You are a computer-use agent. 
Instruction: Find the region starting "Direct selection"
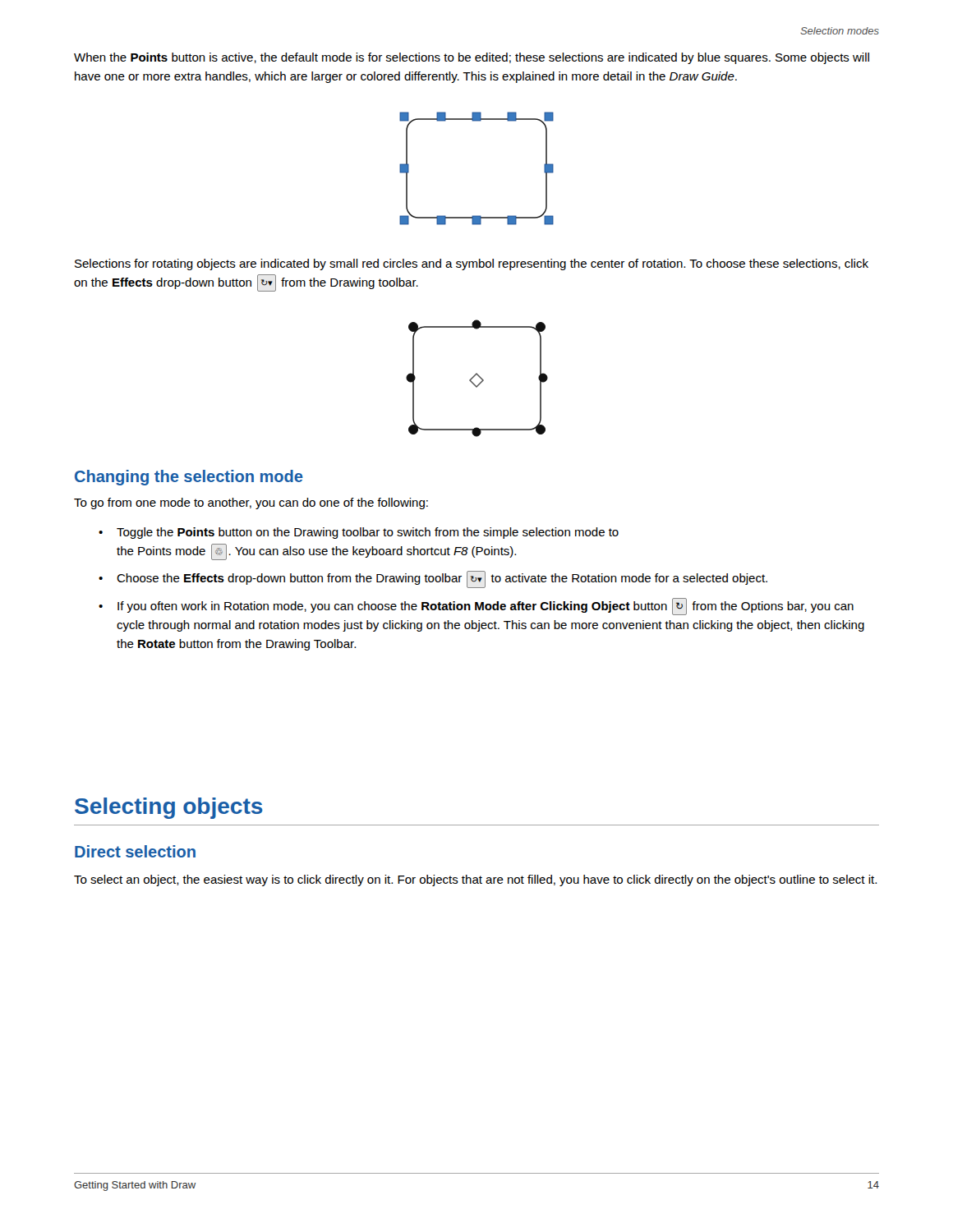pyautogui.click(x=135, y=852)
